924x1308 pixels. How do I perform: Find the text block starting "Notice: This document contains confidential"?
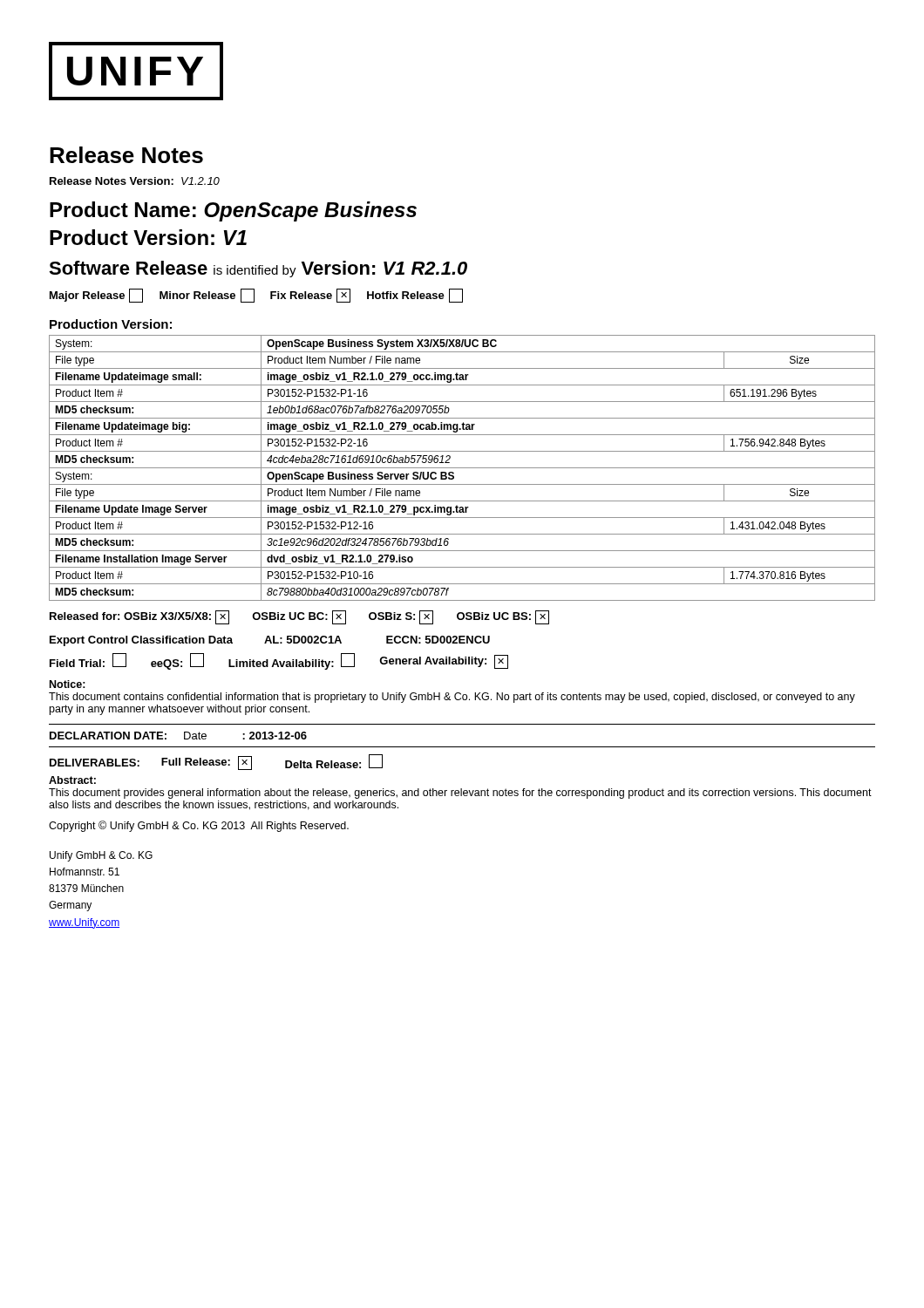tap(452, 697)
